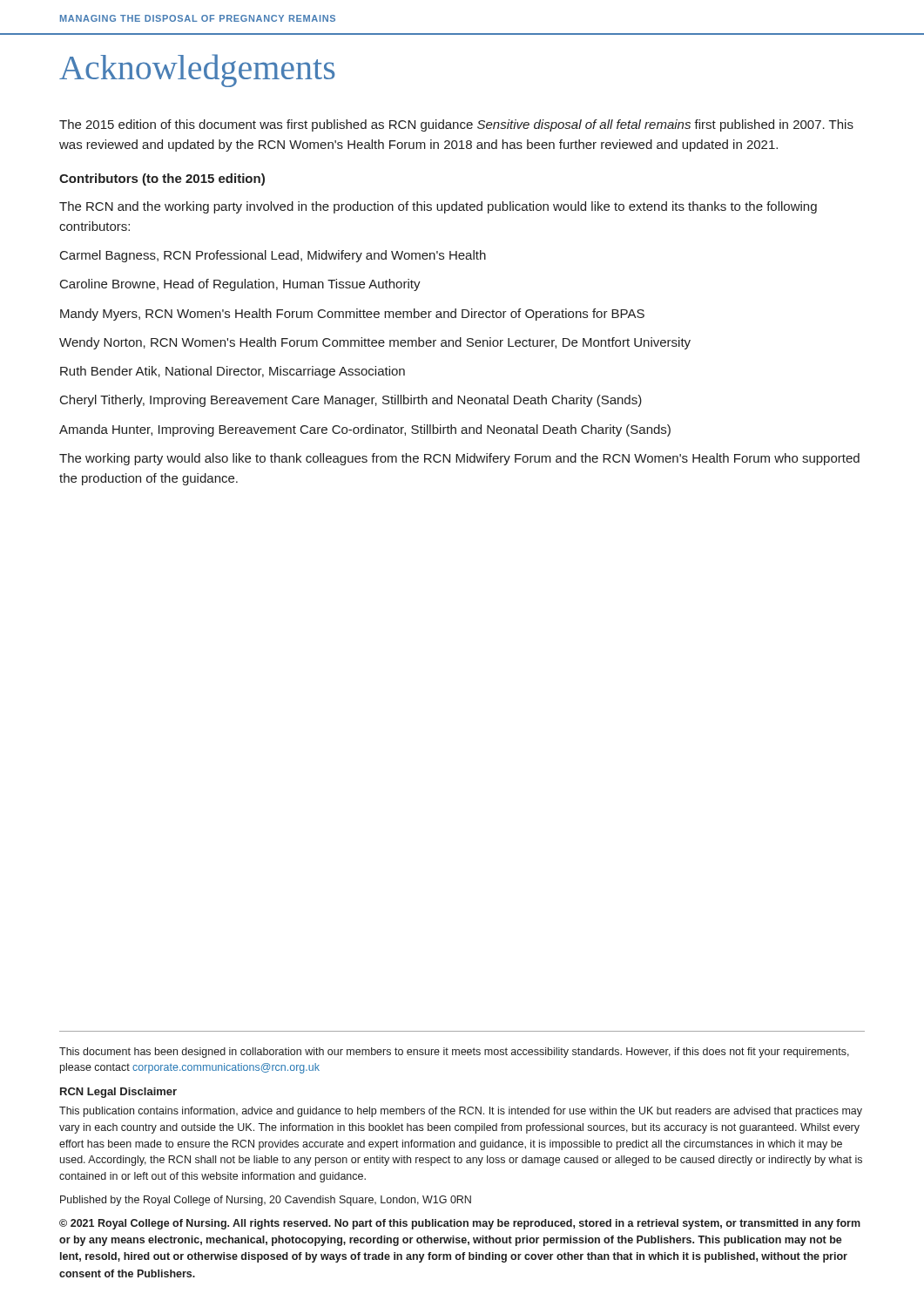Find the text starting "This document has"

[454, 1059]
